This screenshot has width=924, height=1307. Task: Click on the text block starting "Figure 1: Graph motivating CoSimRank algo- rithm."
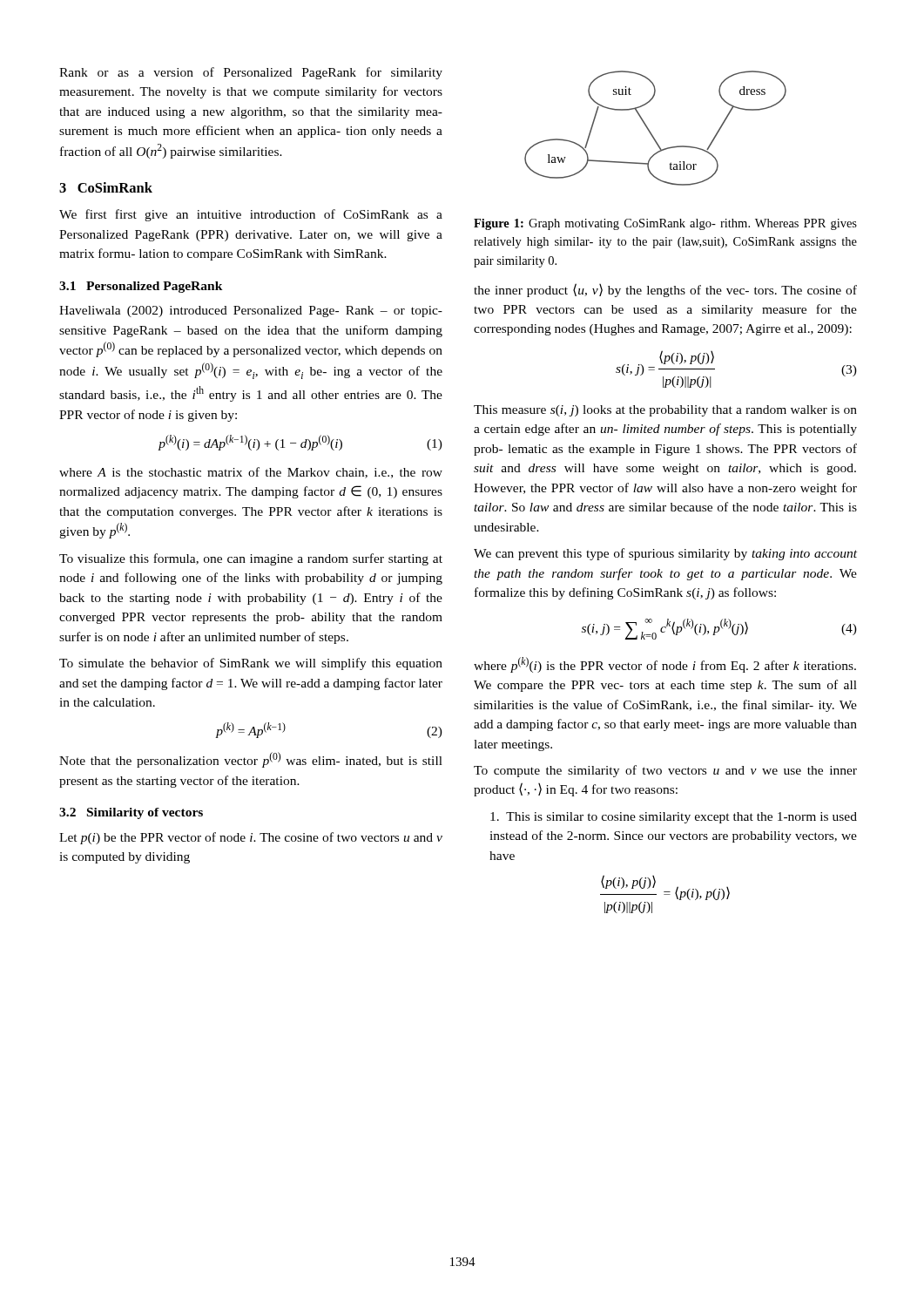(x=665, y=242)
